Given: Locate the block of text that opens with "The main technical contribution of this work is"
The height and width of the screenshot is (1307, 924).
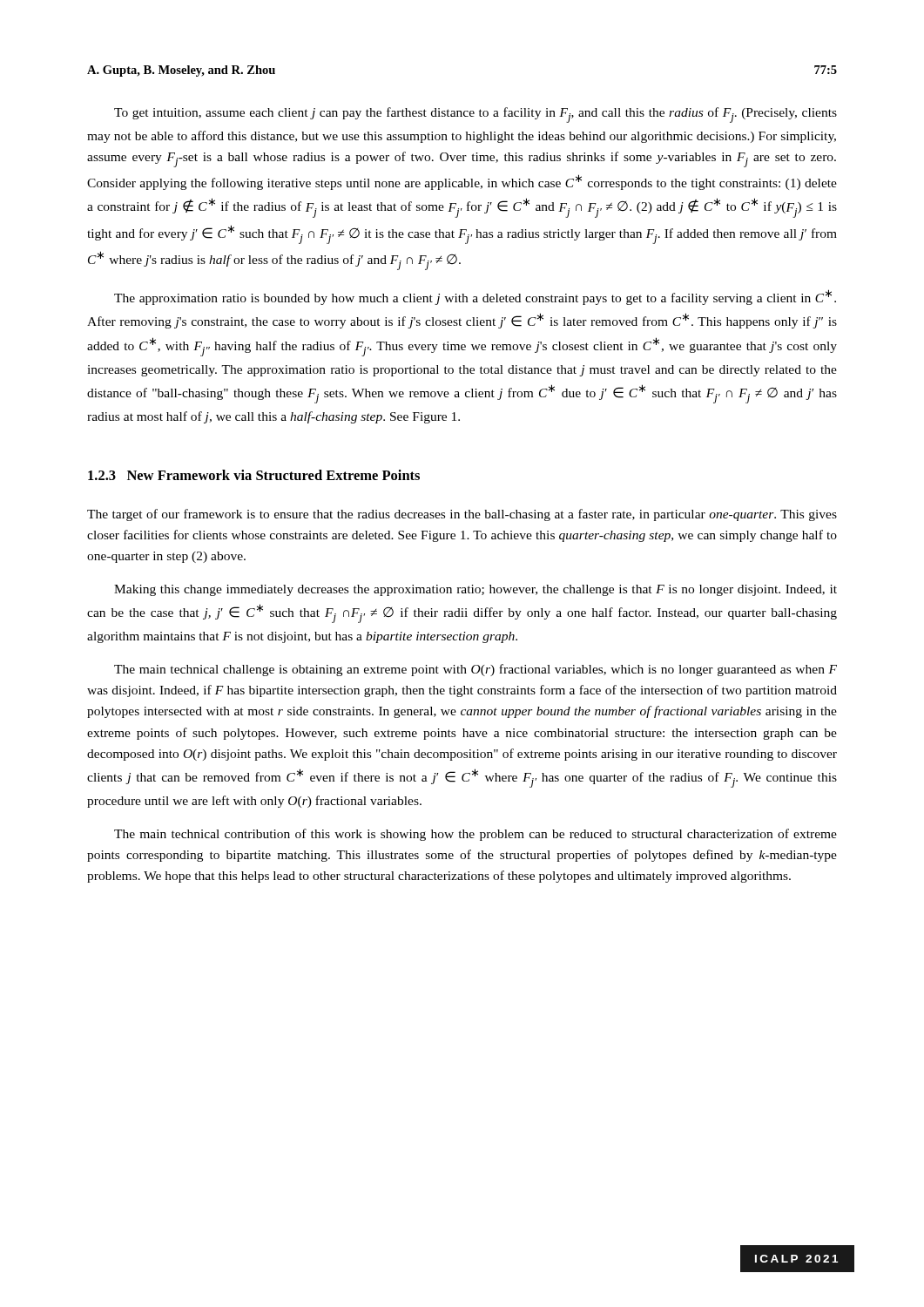Looking at the screenshot, I should [x=462, y=854].
